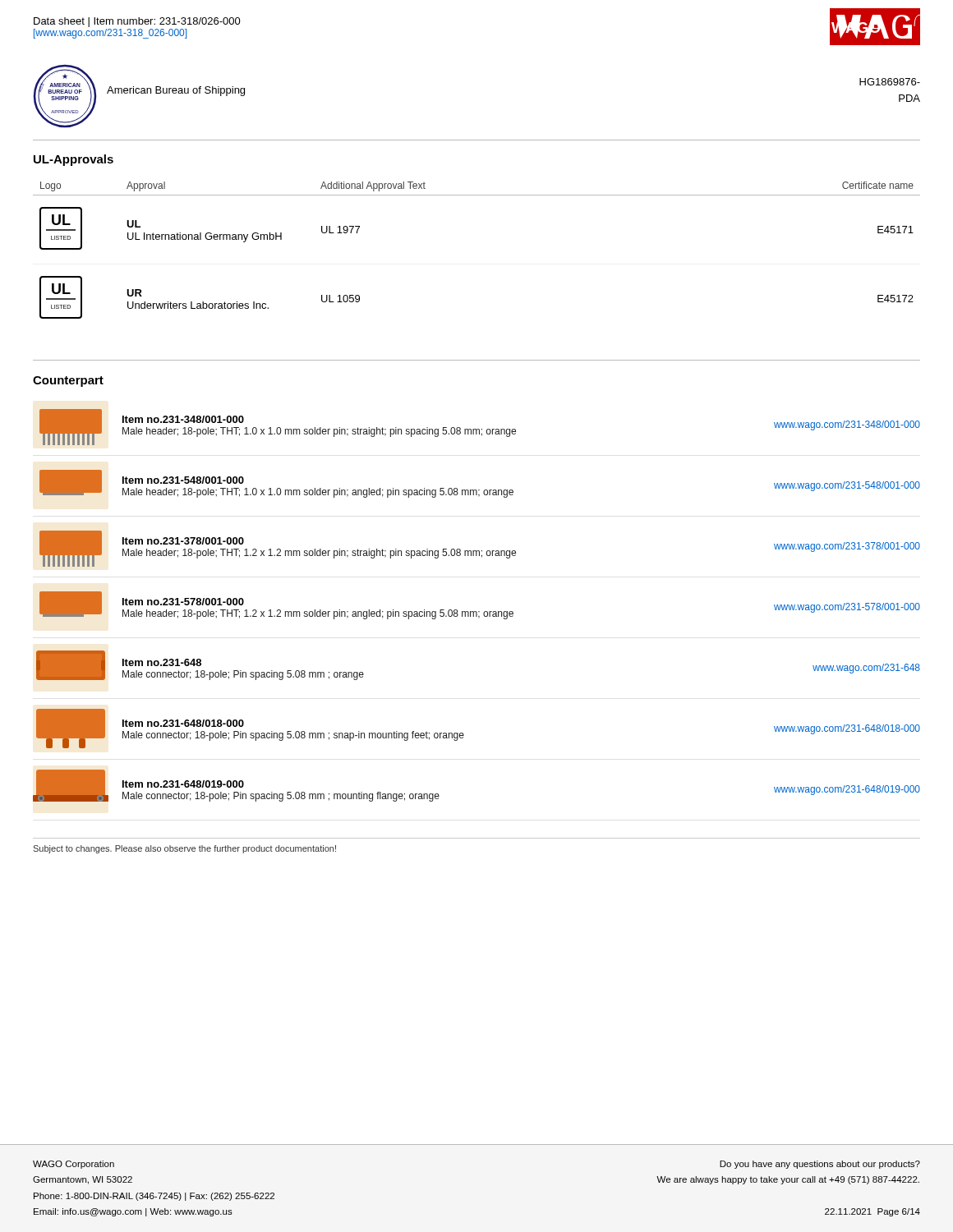Click on the block starting "Item no.231-648 Male connector; 18-pole; Pin spacing"
953x1232 pixels.
[162, 662]
